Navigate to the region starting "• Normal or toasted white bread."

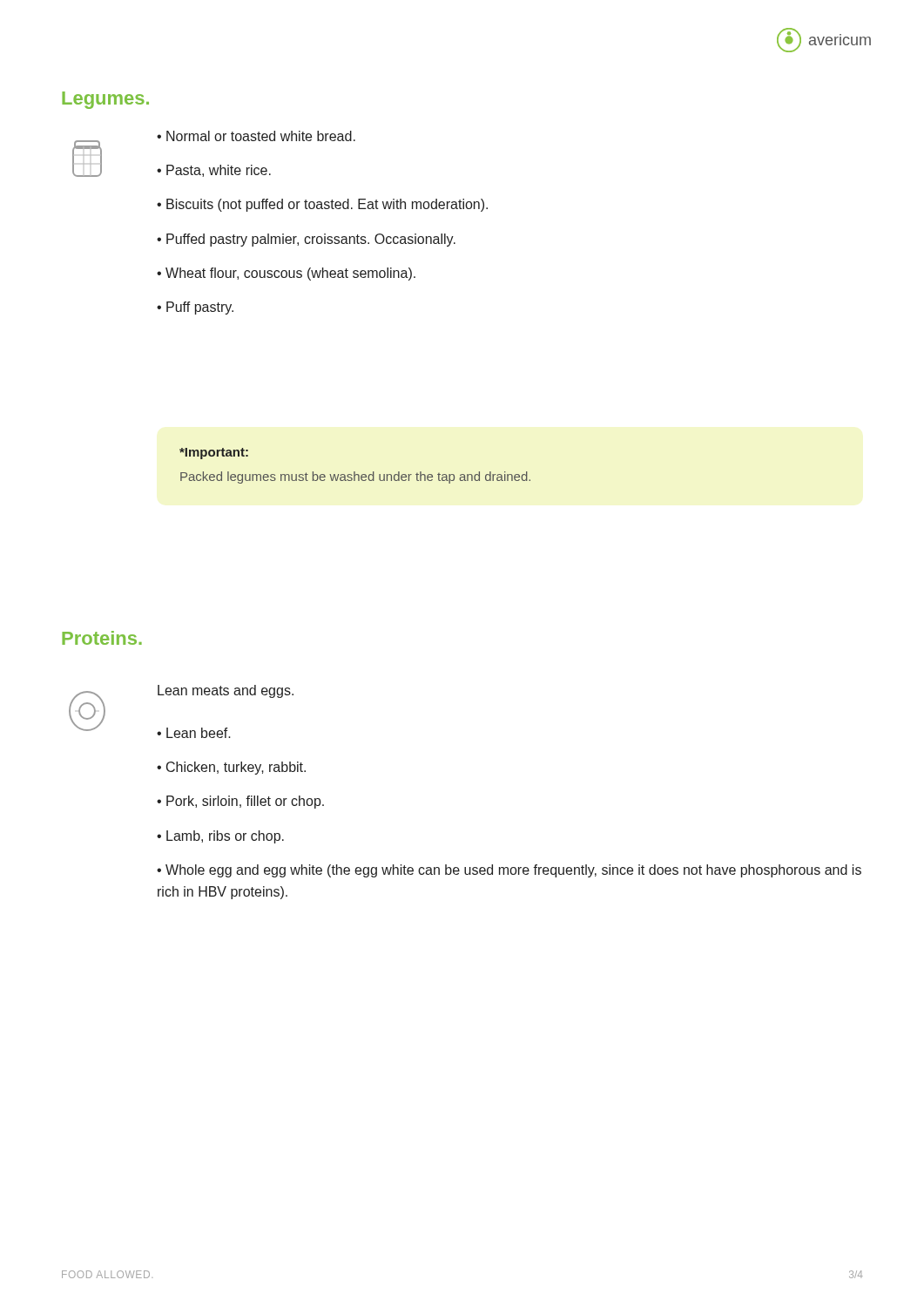[256, 136]
